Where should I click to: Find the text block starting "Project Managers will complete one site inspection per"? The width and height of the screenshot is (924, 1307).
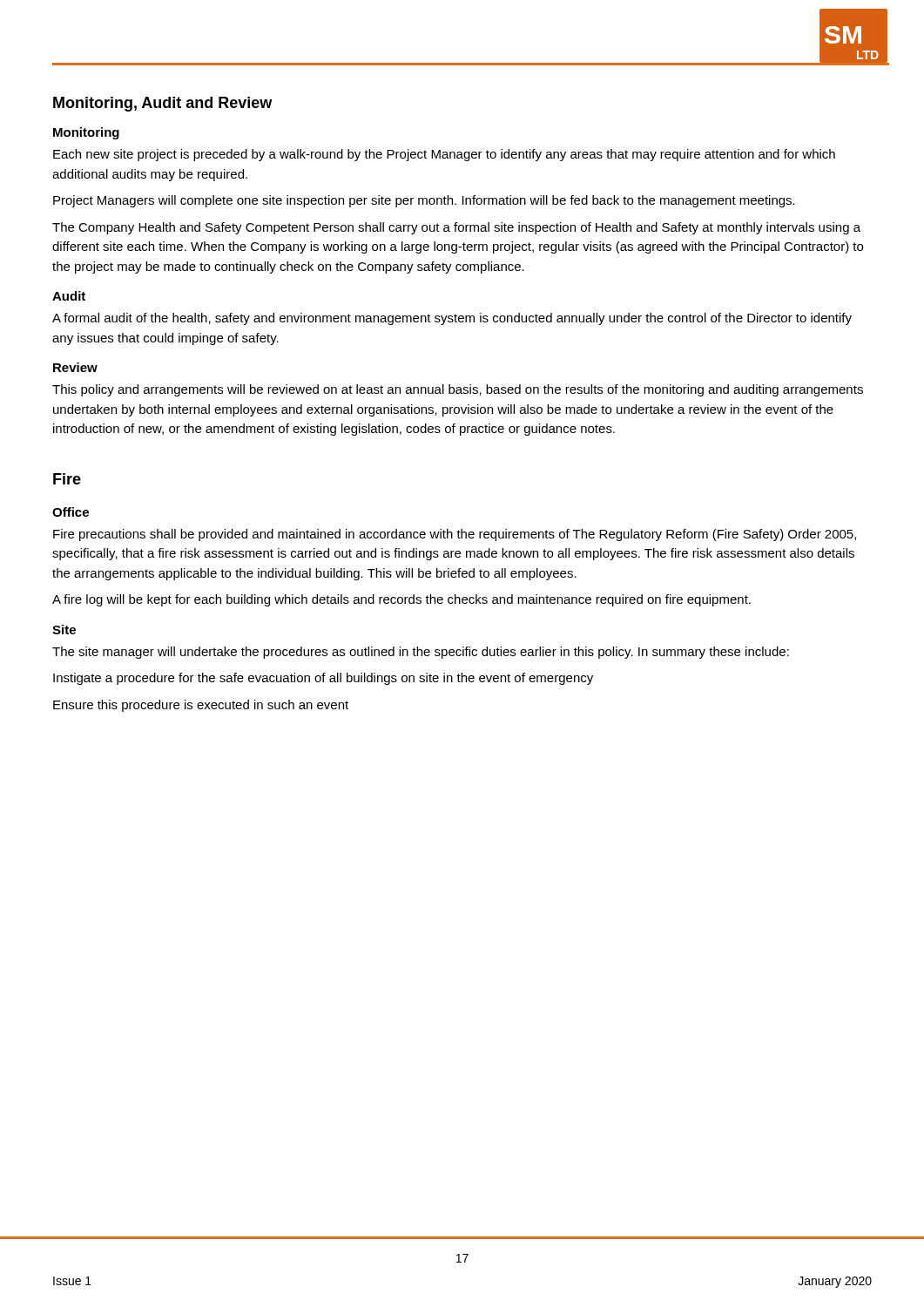pyautogui.click(x=424, y=200)
